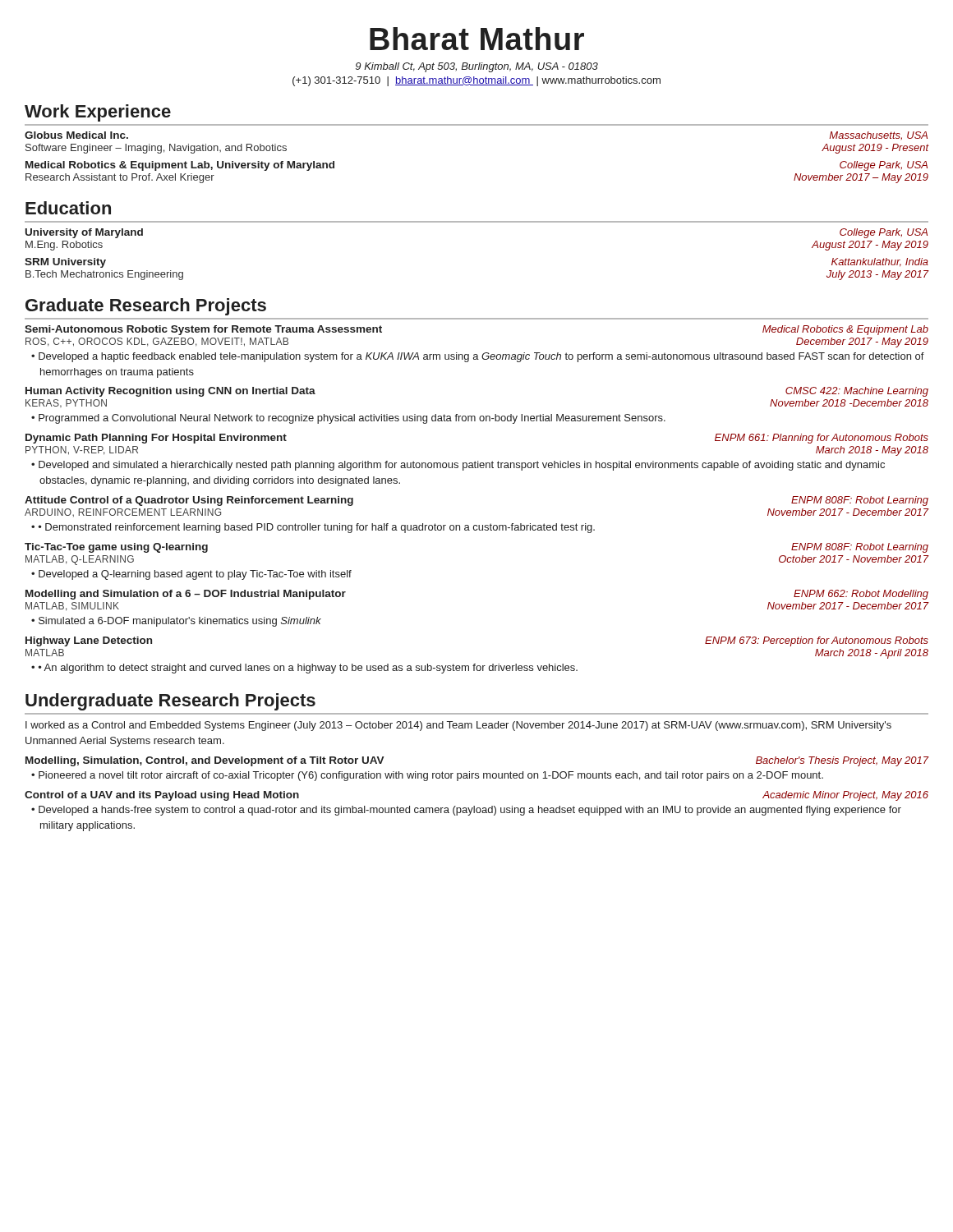Where is the passage that starts "9 Kimball Ct, Apt"?
Image resolution: width=953 pixels, height=1232 pixels.
(x=476, y=66)
